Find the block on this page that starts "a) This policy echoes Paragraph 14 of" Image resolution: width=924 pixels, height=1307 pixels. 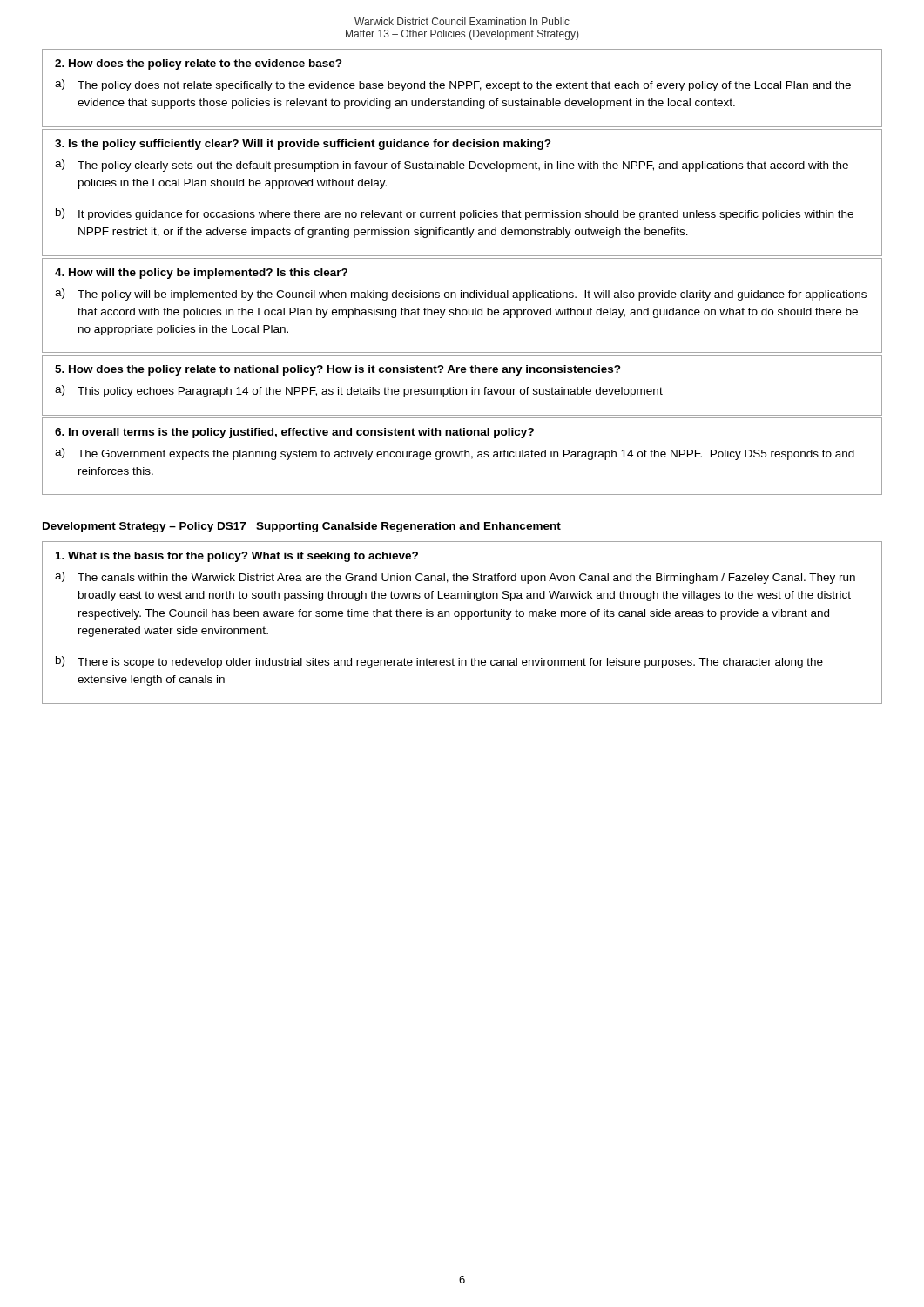359,392
